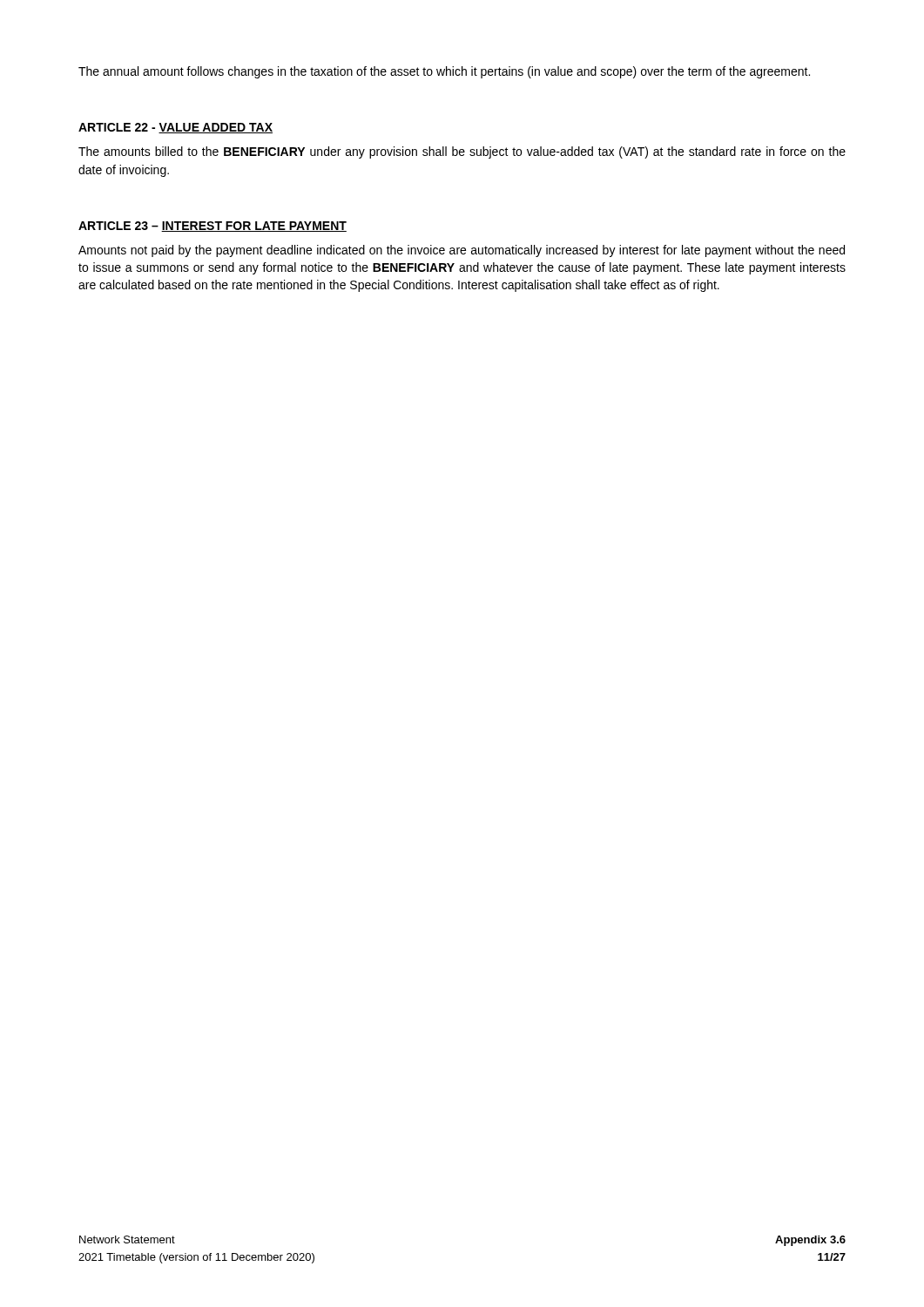Locate the passage starting "The amounts billed"
Screen dimensions: 1307x924
462,161
